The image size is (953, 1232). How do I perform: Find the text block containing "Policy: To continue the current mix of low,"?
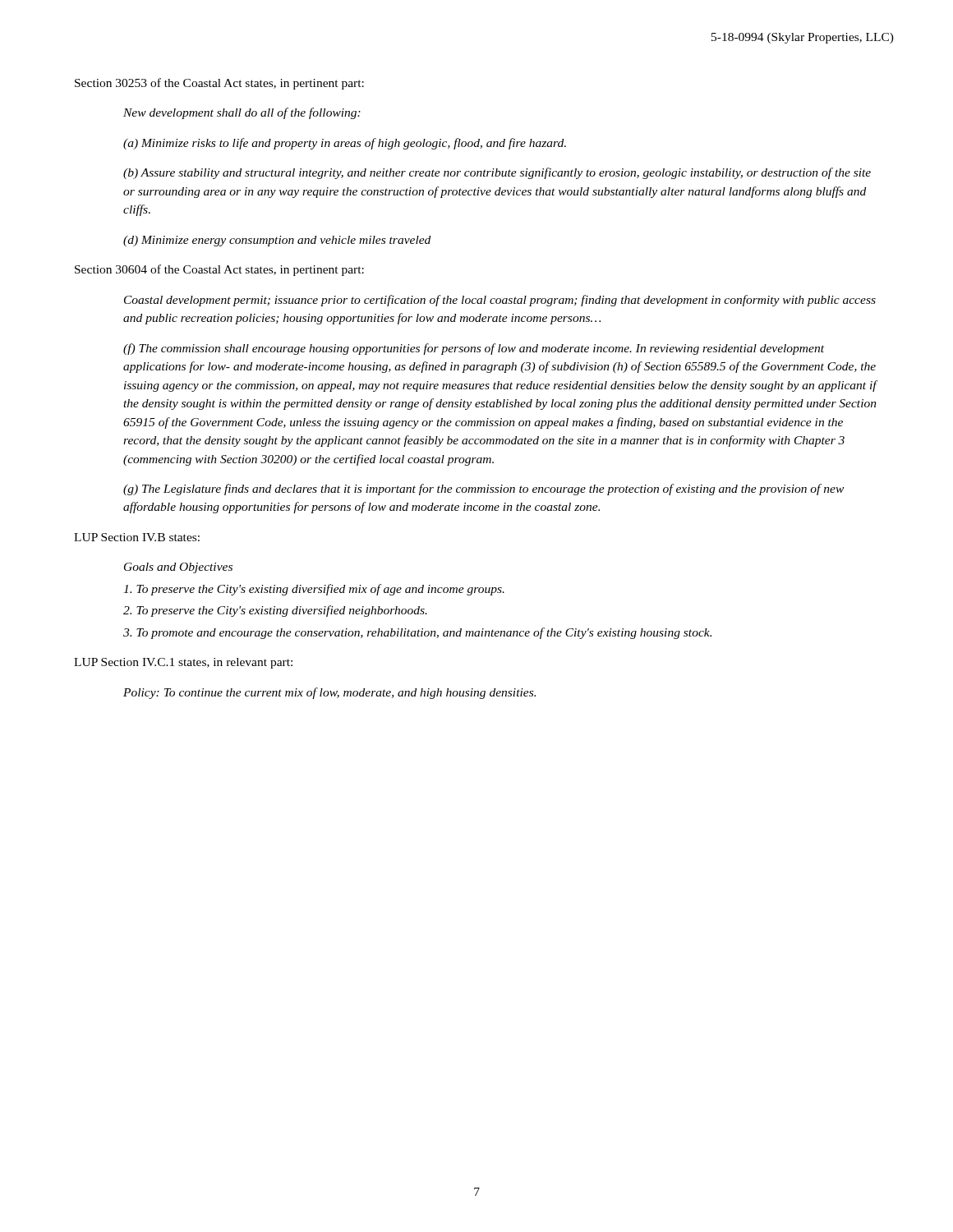tap(330, 692)
